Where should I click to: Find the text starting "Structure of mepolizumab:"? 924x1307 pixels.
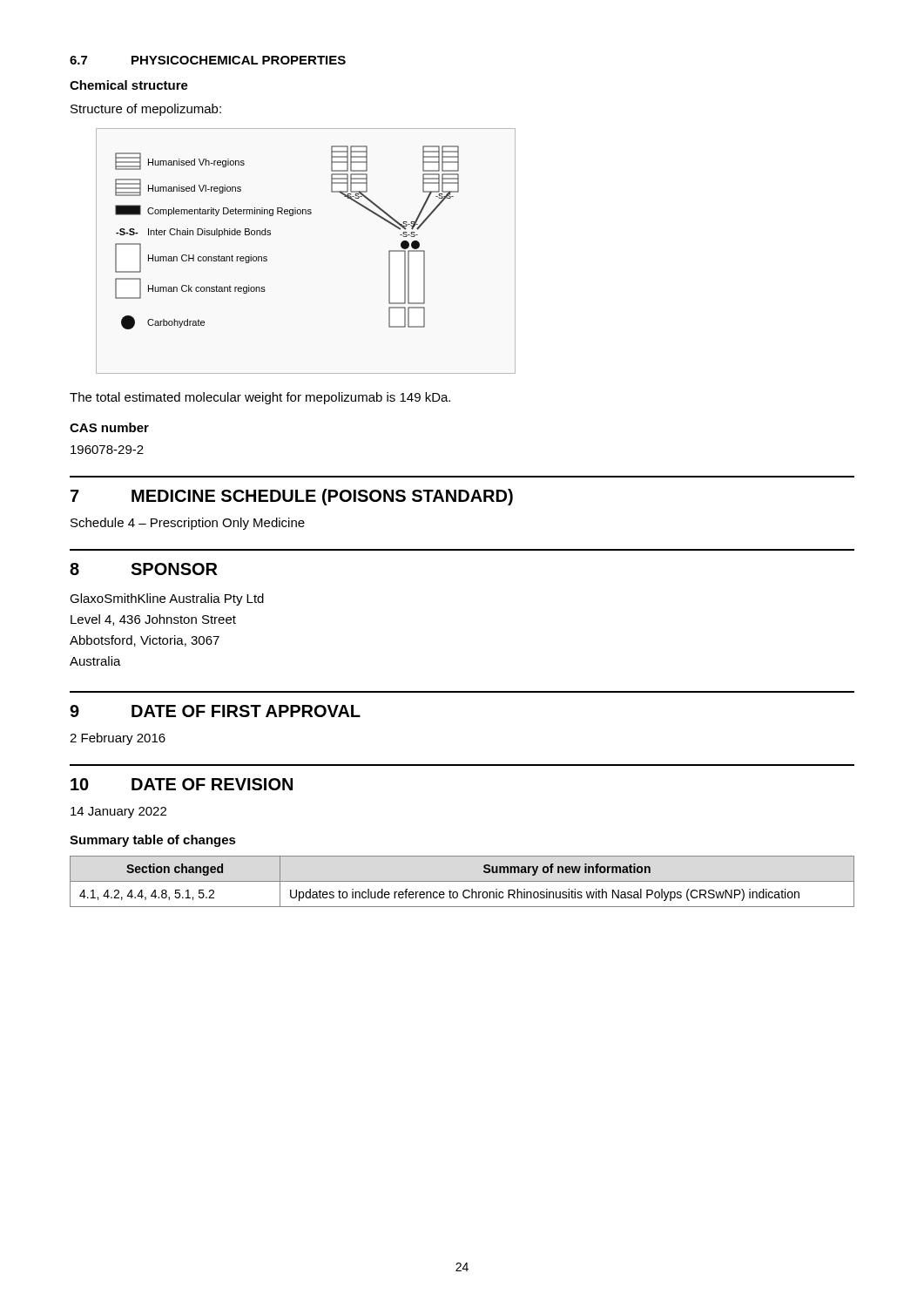146,108
